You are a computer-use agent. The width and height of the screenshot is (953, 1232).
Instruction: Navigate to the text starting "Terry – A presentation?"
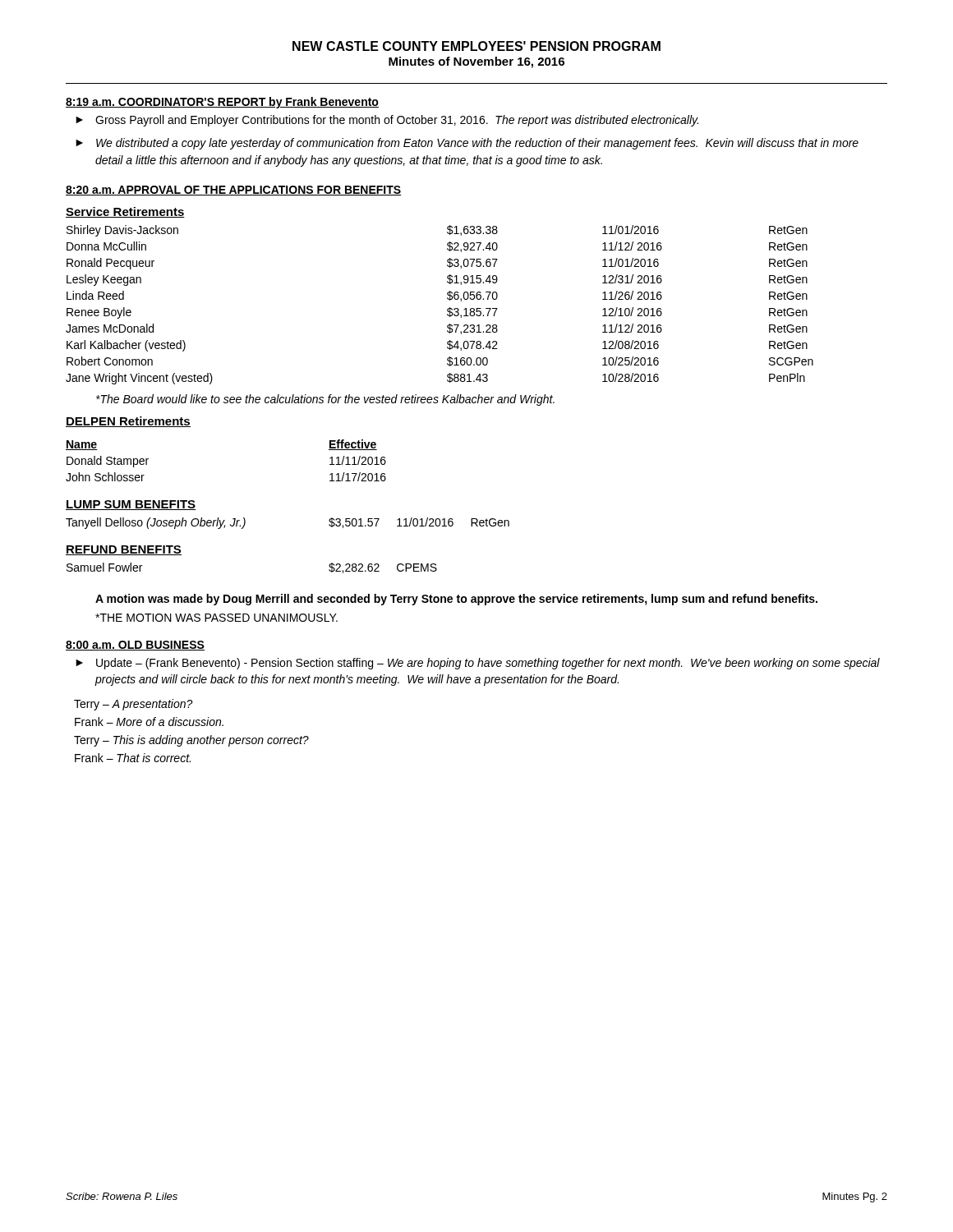pyautogui.click(x=134, y=705)
